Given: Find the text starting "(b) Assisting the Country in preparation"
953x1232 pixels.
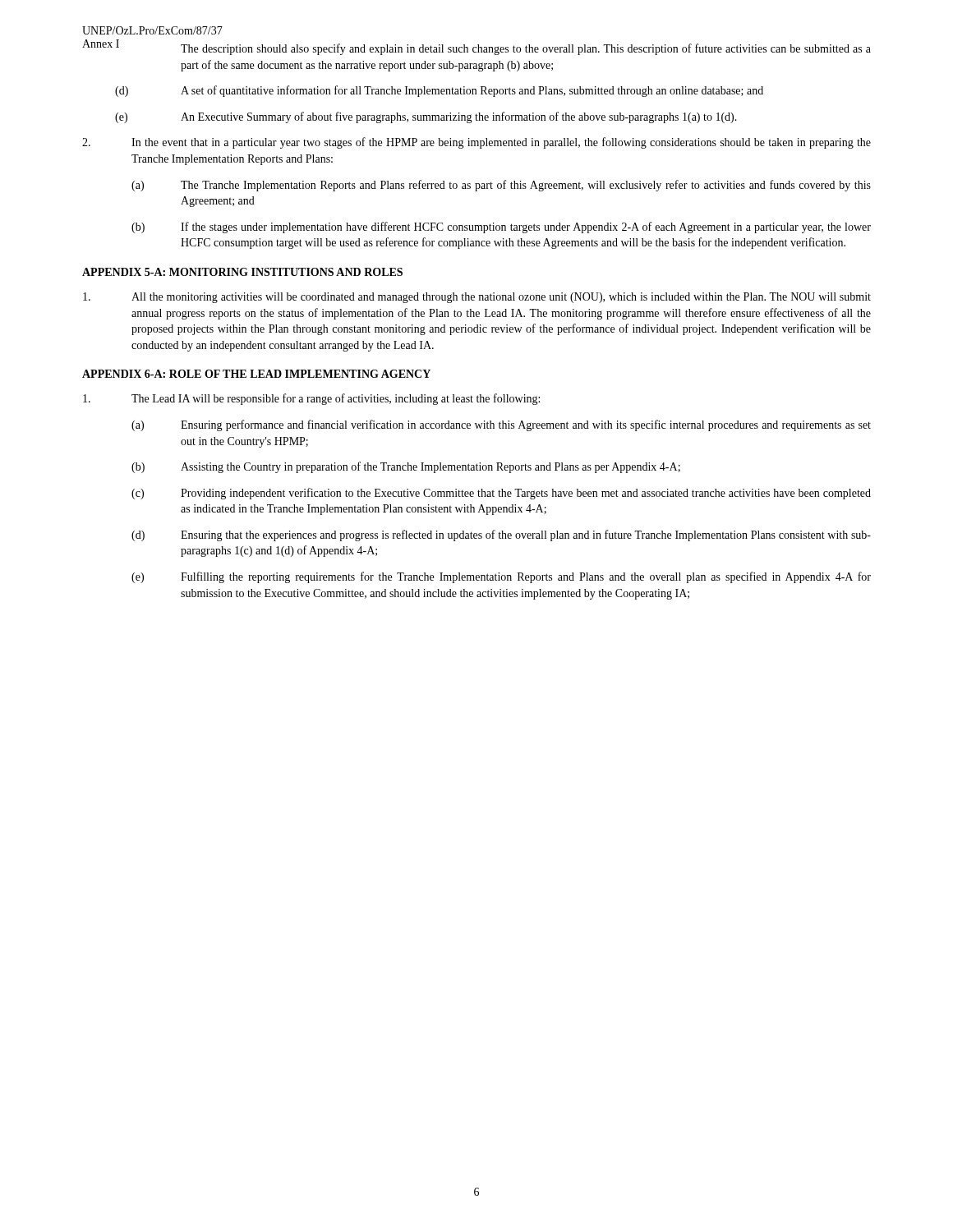Looking at the screenshot, I should click(x=501, y=467).
